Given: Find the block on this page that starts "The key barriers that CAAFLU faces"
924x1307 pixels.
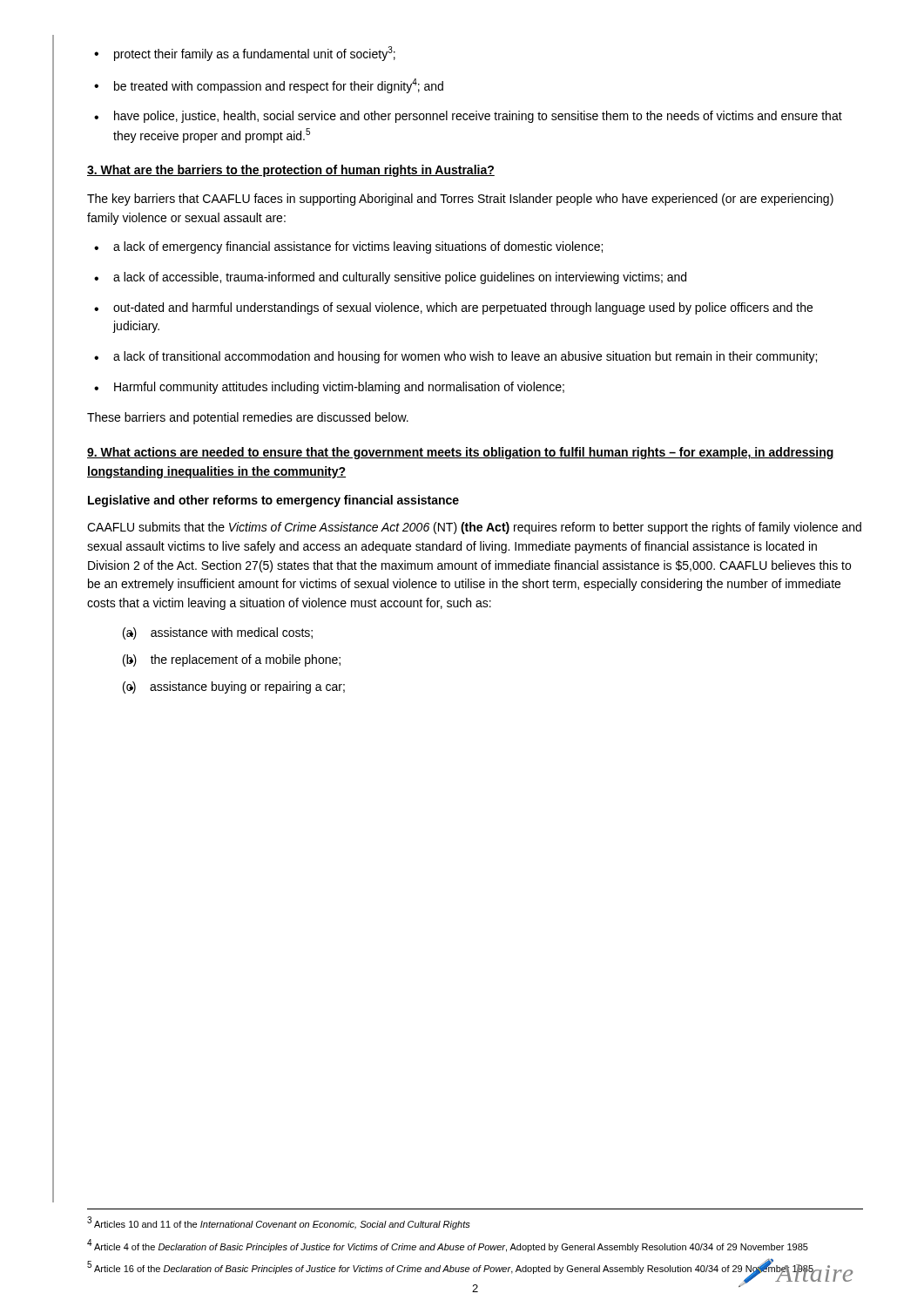Looking at the screenshot, I should point(460,208).
